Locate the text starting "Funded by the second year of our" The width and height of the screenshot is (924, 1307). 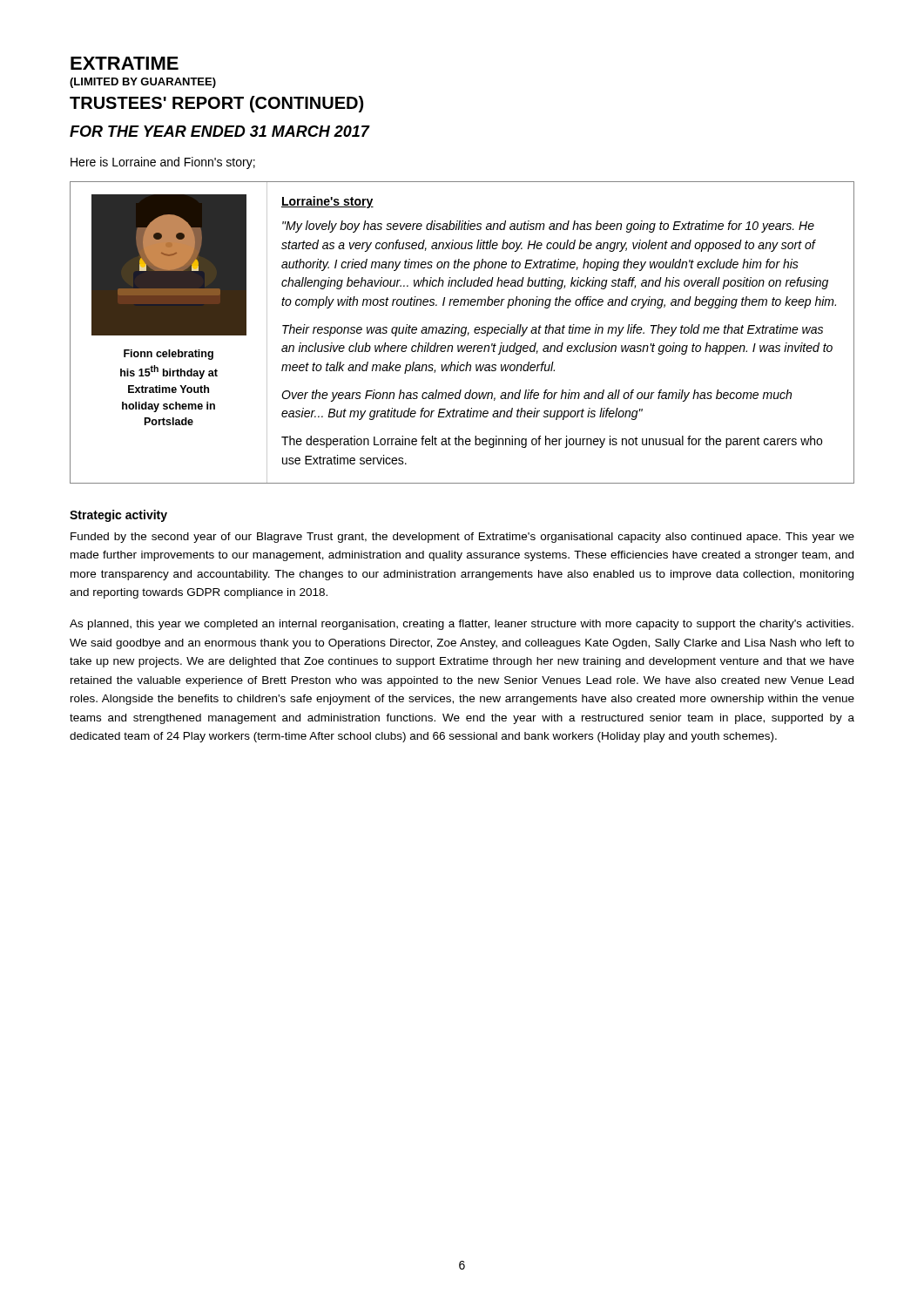pyautogui.click(x=462, y=564)
